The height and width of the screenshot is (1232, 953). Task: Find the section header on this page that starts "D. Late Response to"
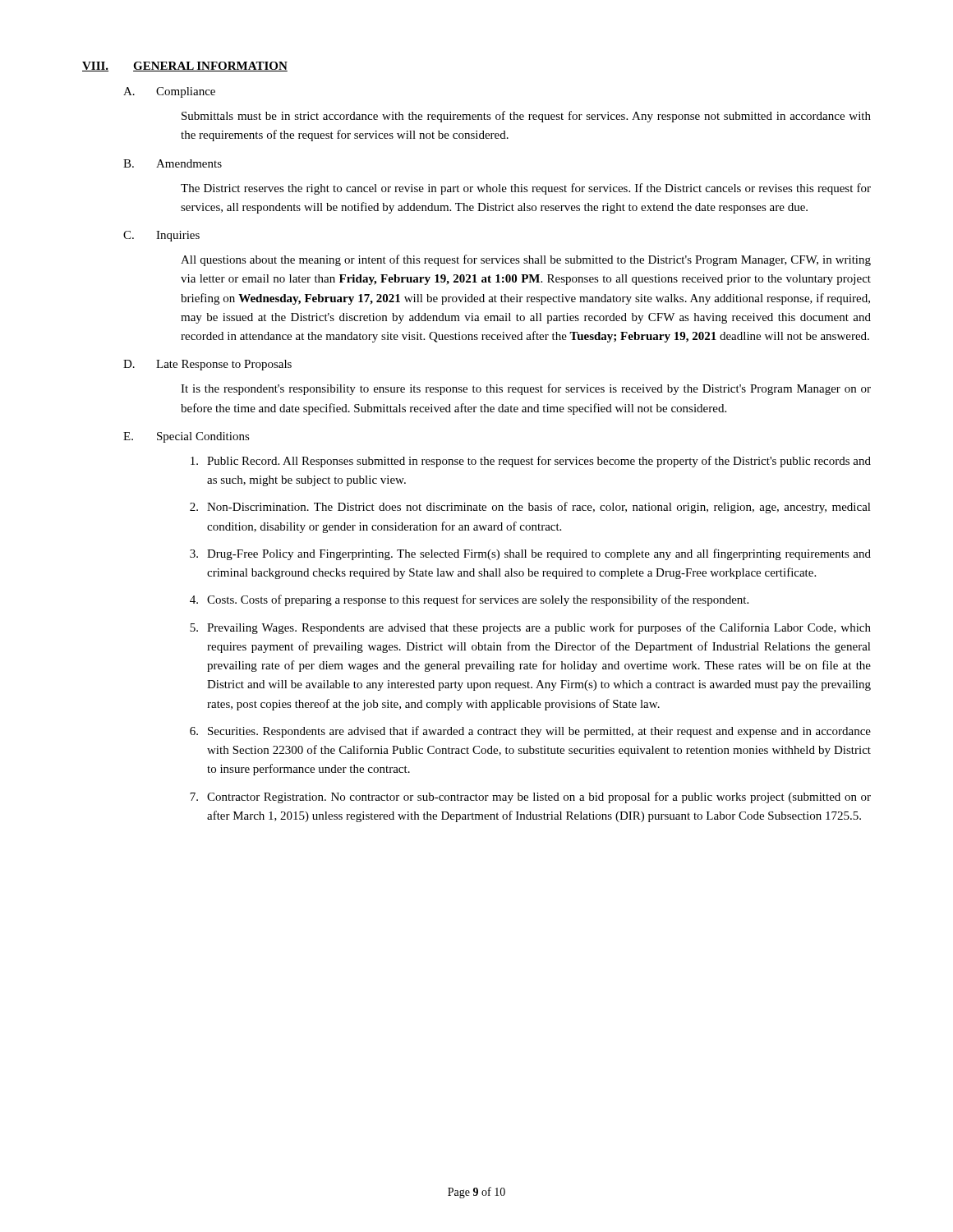coord(208,364)
